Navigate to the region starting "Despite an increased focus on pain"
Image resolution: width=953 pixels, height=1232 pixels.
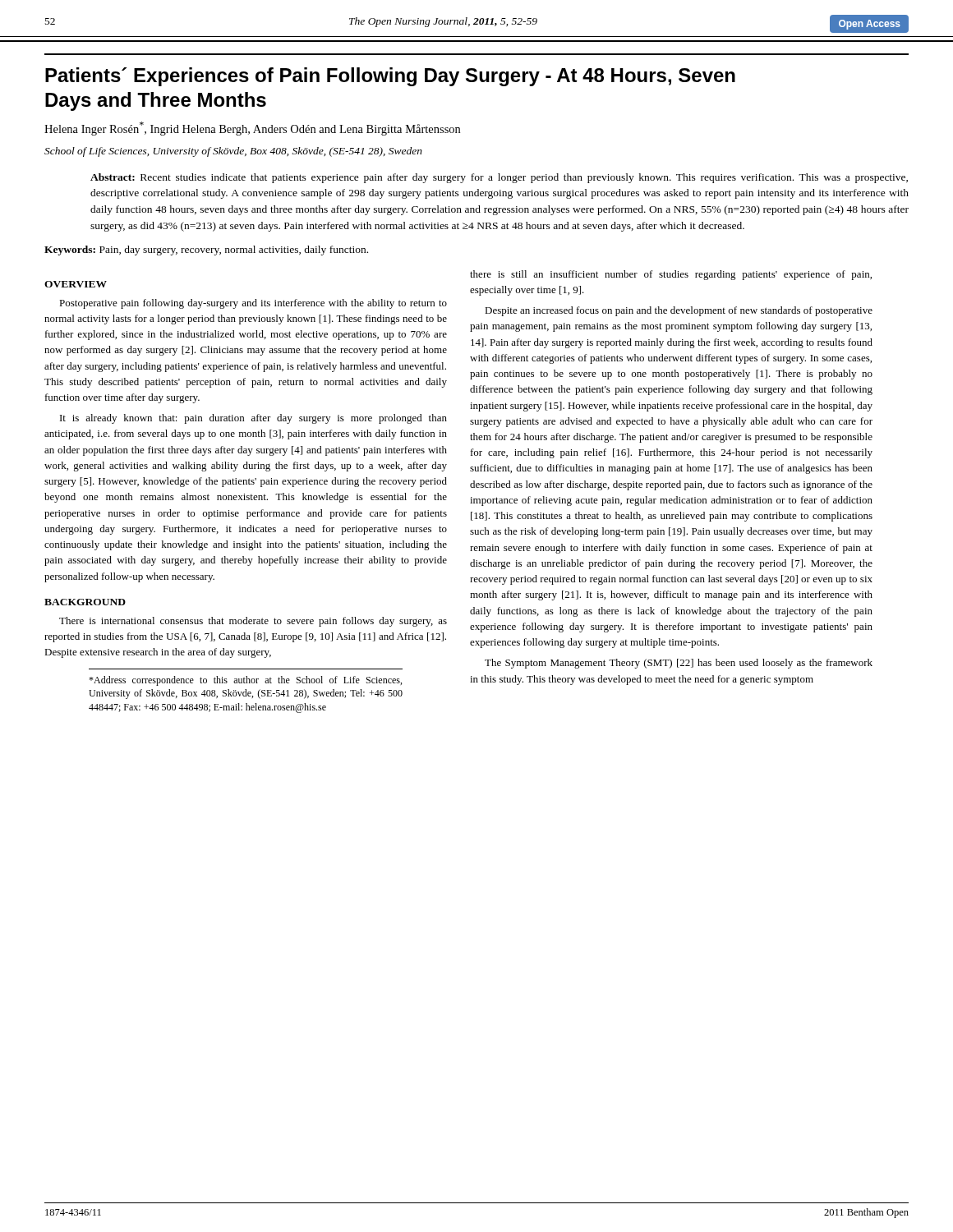point(671,476)
